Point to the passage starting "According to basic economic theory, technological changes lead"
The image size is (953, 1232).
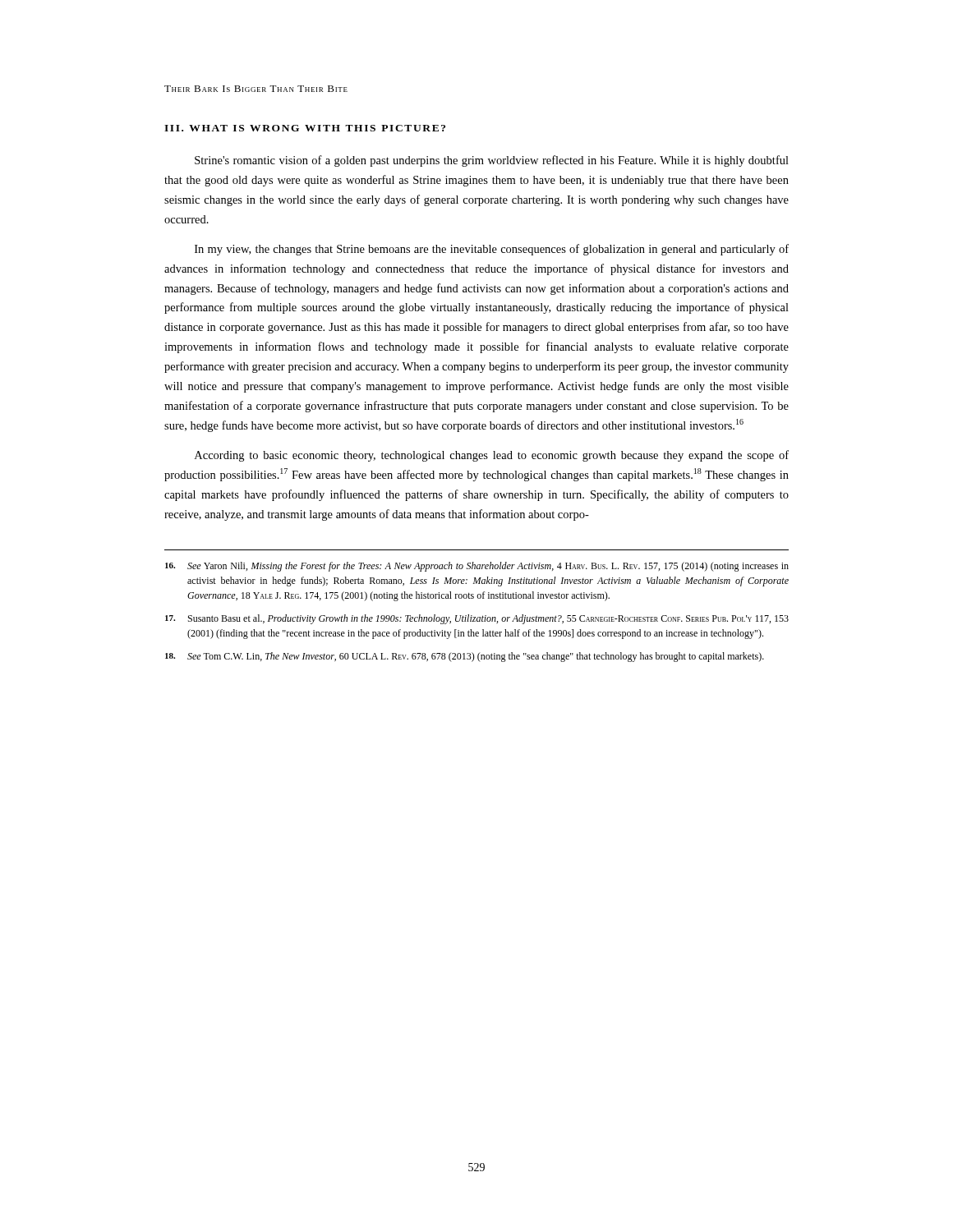[476, 484]
